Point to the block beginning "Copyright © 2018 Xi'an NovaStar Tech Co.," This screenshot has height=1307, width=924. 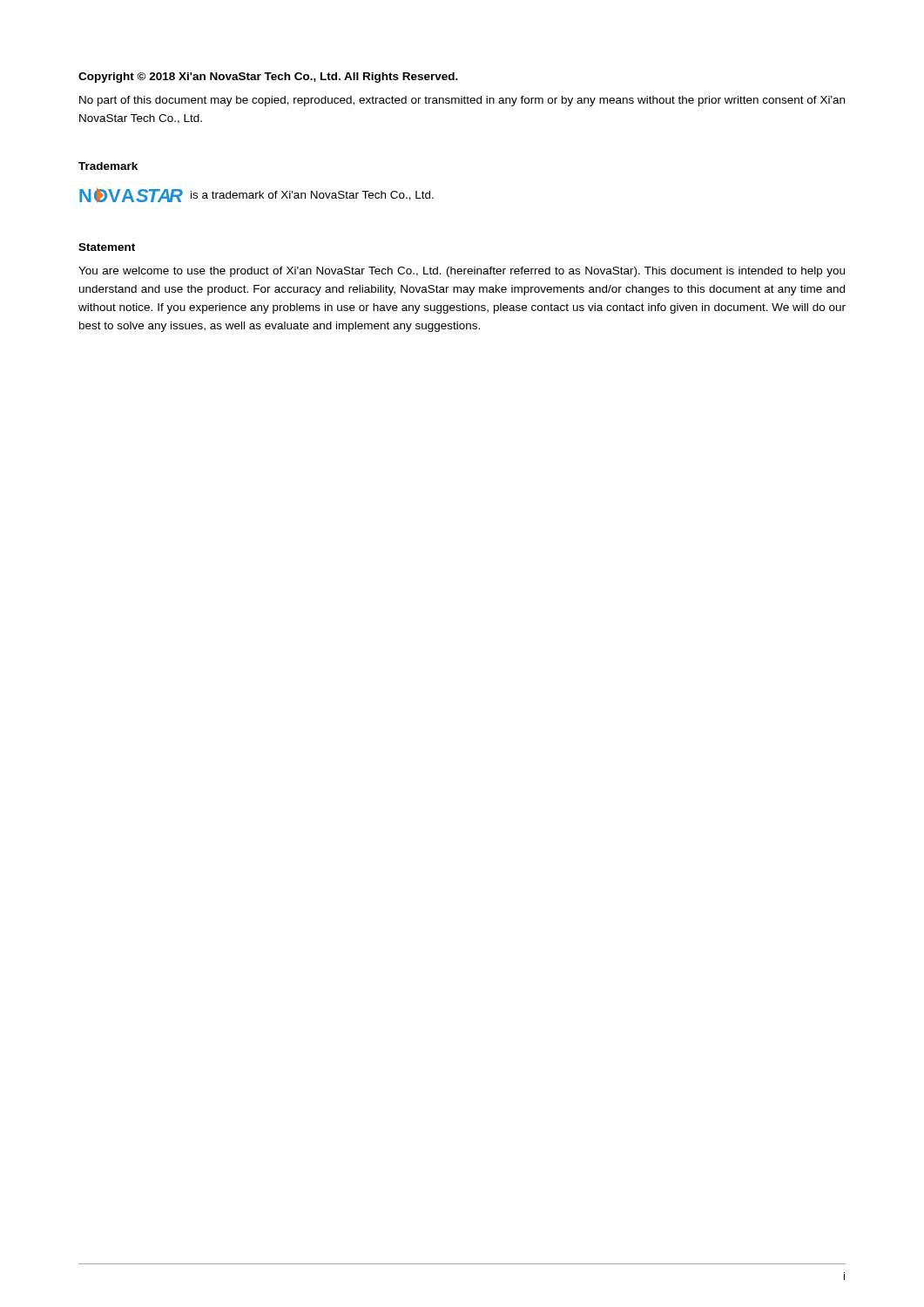tap(462, 99)
